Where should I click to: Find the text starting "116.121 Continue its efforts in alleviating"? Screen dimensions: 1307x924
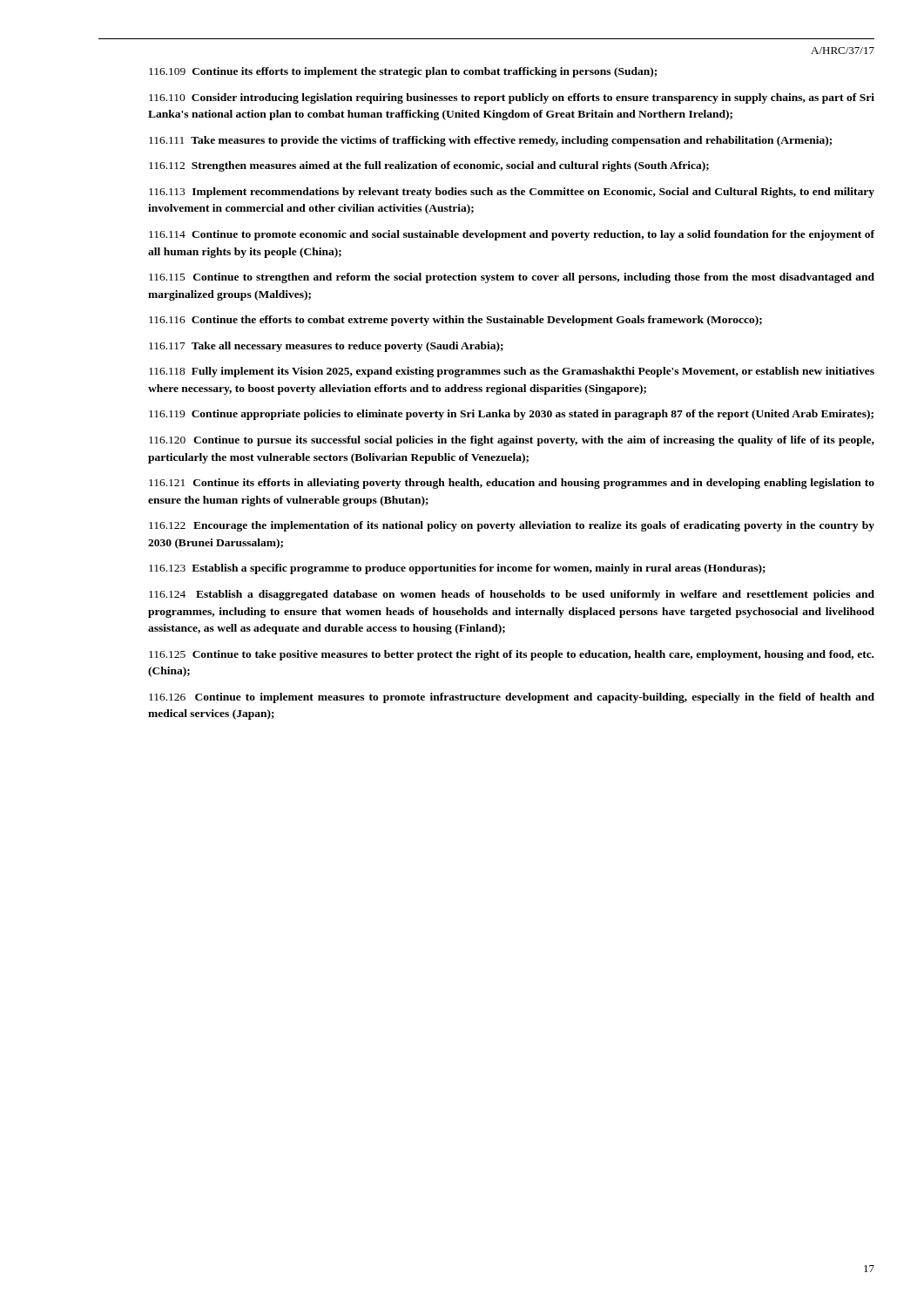pyautogui.click(x=511, y=491)
